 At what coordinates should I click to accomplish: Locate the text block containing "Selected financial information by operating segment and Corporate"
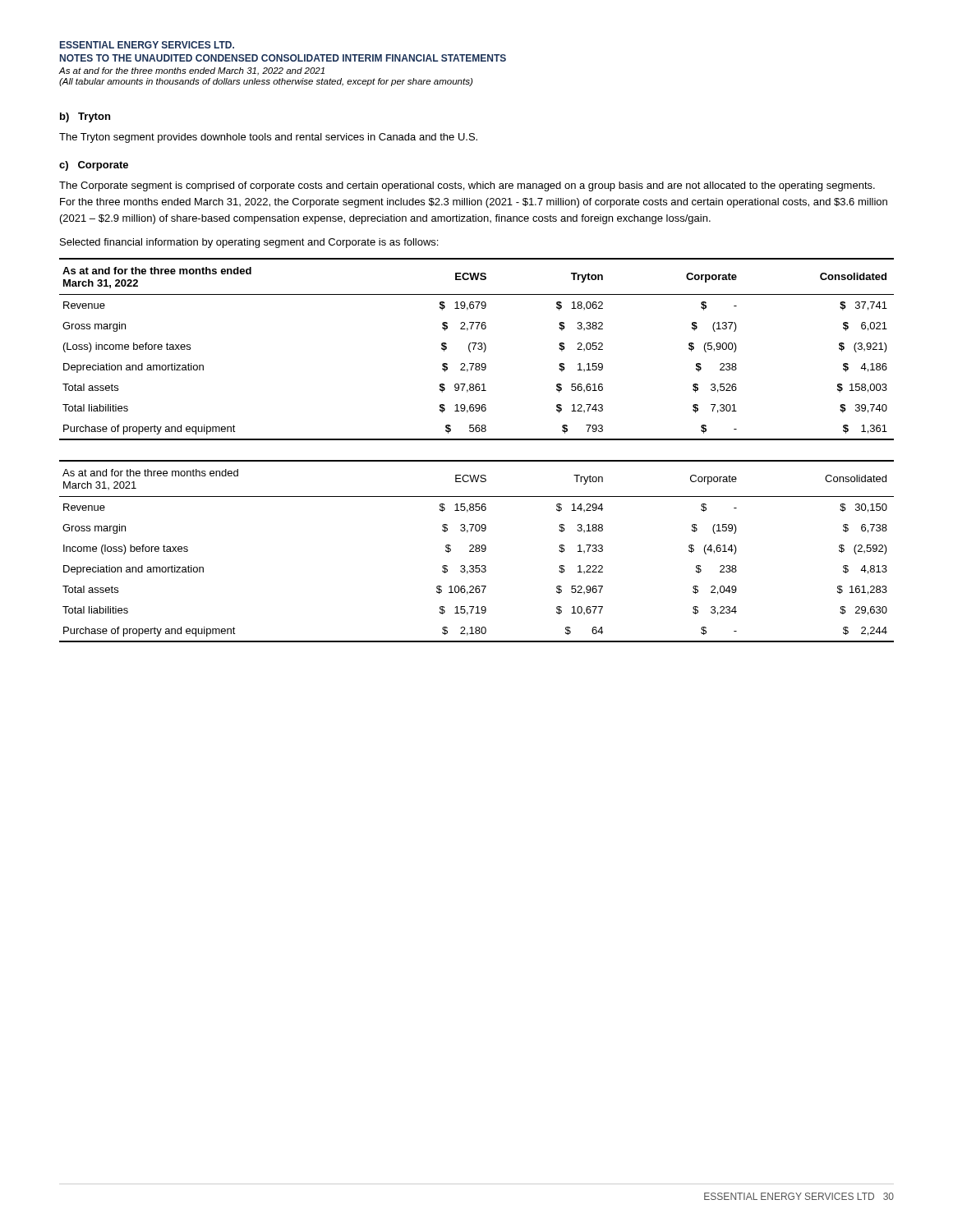(249, 241)
